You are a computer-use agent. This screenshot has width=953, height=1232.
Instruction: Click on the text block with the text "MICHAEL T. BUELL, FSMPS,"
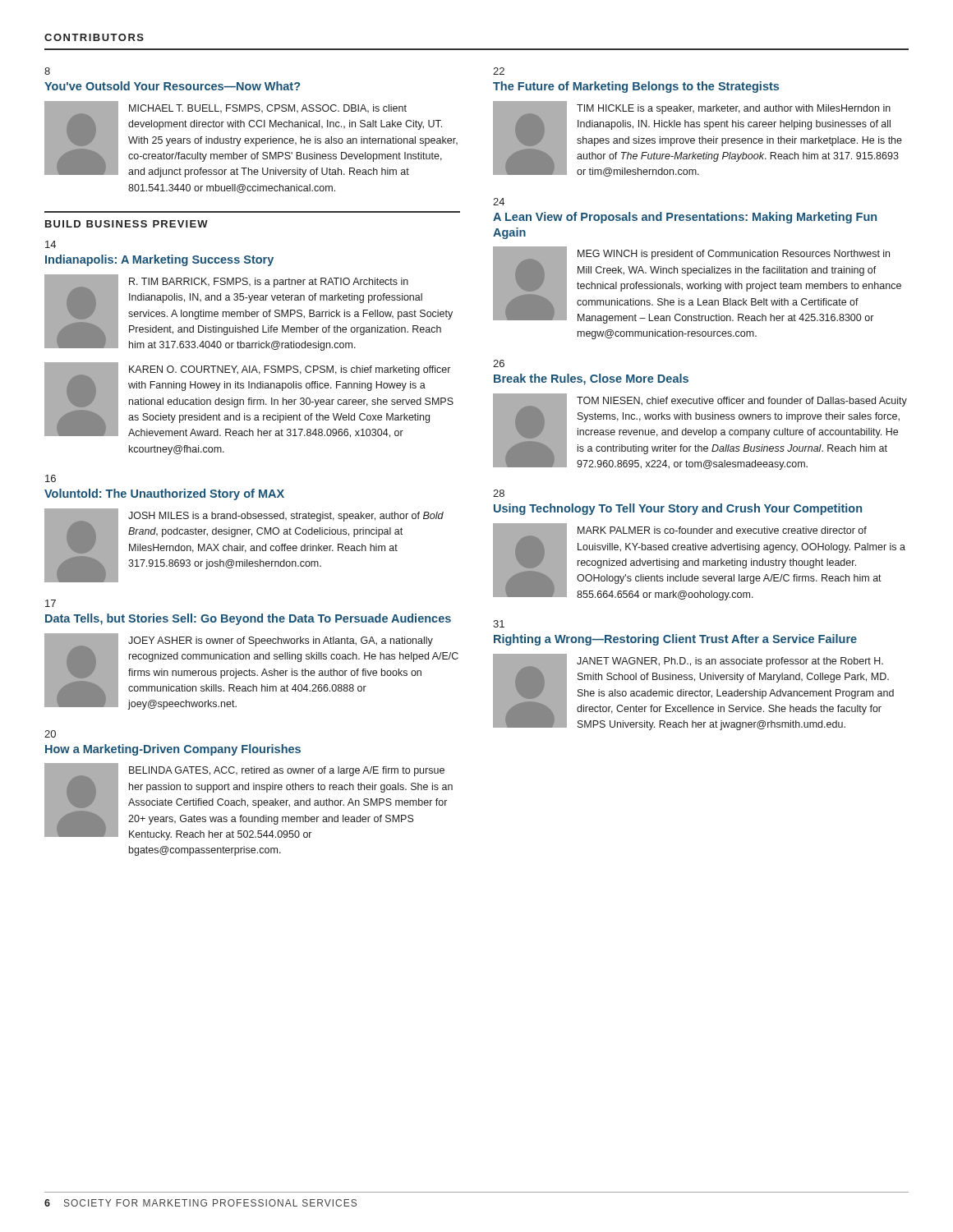pos(293,148)
